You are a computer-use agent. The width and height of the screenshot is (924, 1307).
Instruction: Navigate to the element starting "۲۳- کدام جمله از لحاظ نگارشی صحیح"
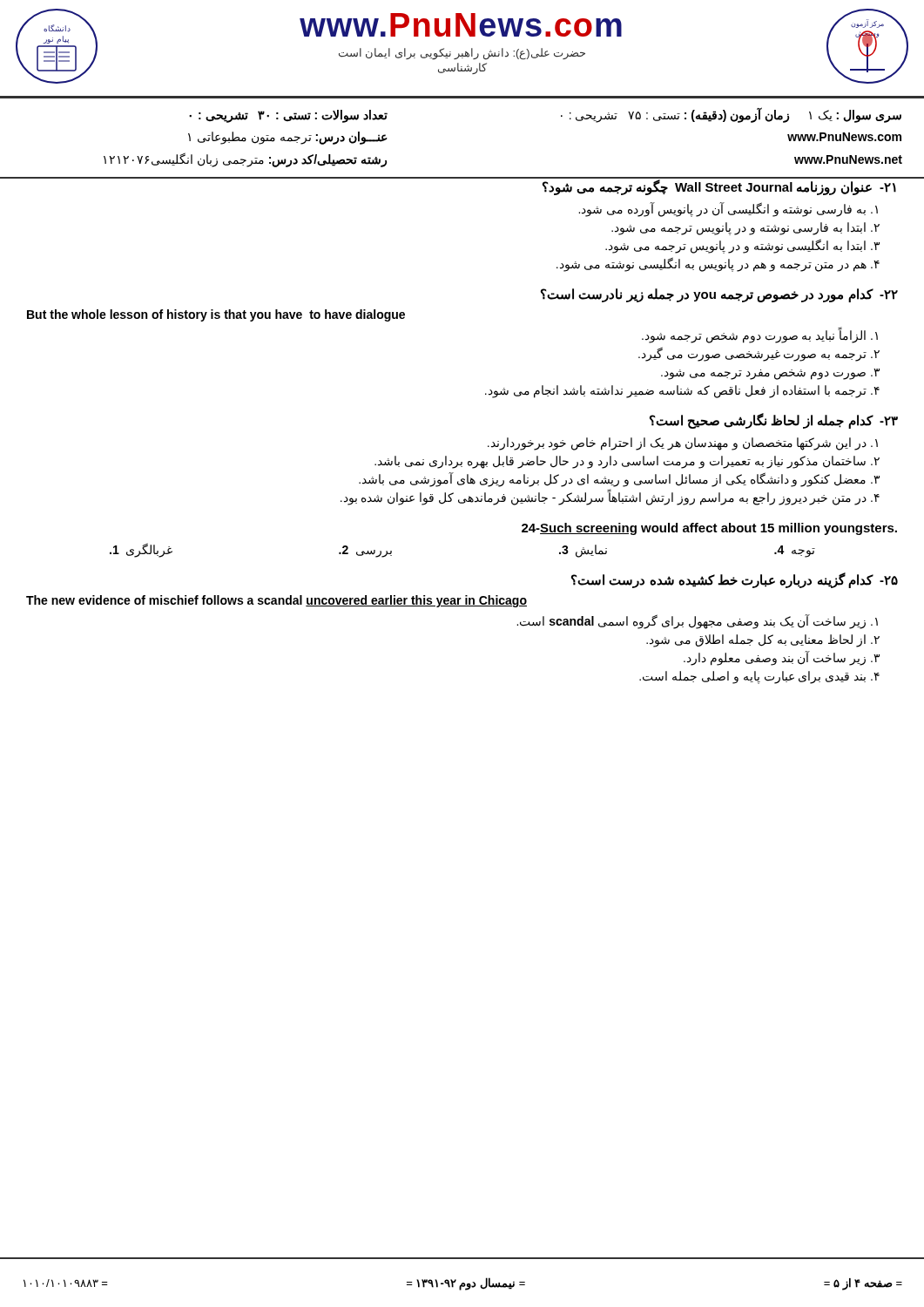[773, 420]
